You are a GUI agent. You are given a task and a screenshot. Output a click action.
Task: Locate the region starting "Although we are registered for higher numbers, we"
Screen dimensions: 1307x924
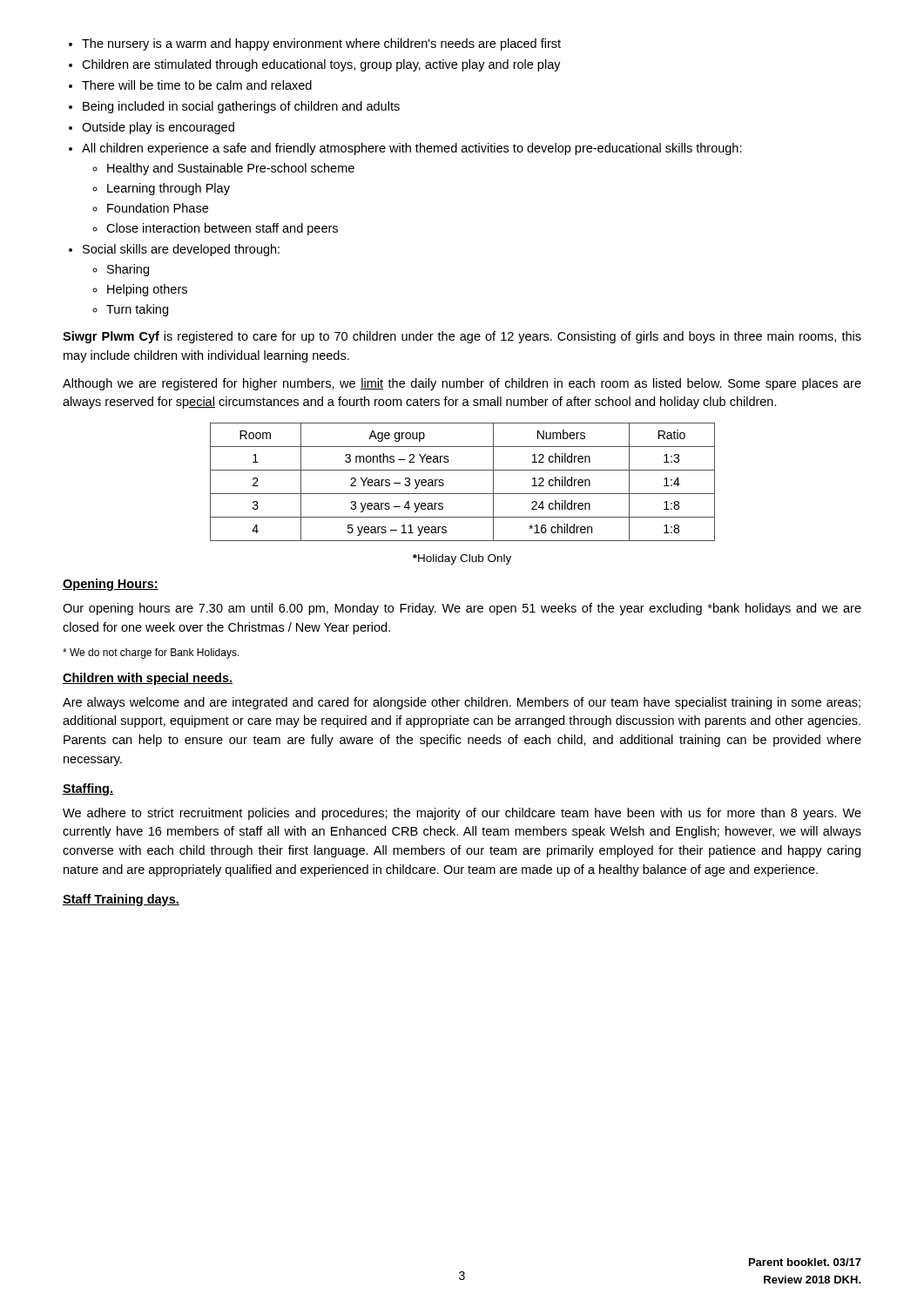click(x=462, y=393)
